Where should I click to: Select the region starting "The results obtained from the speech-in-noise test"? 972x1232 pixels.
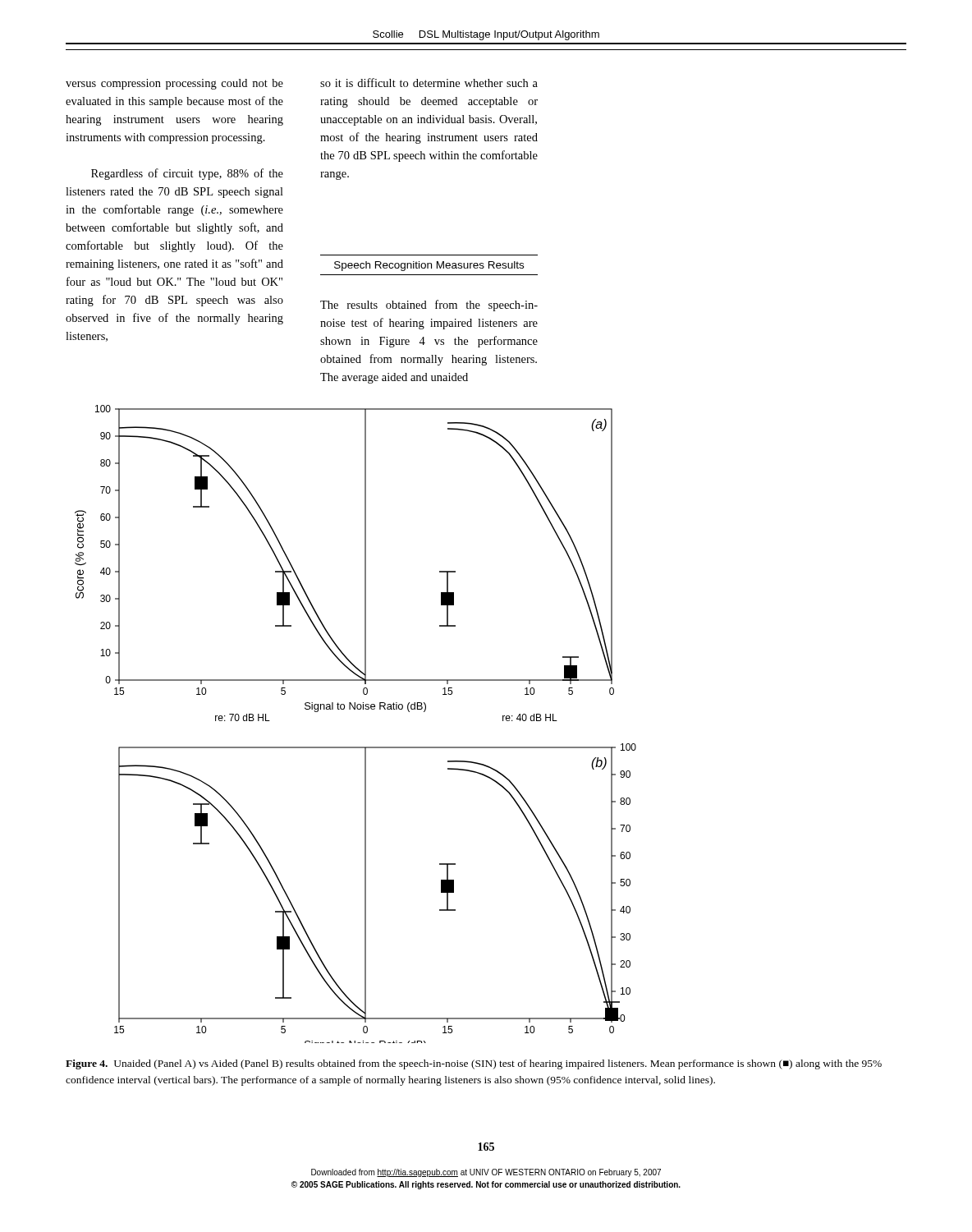click(x=429, y=341)
